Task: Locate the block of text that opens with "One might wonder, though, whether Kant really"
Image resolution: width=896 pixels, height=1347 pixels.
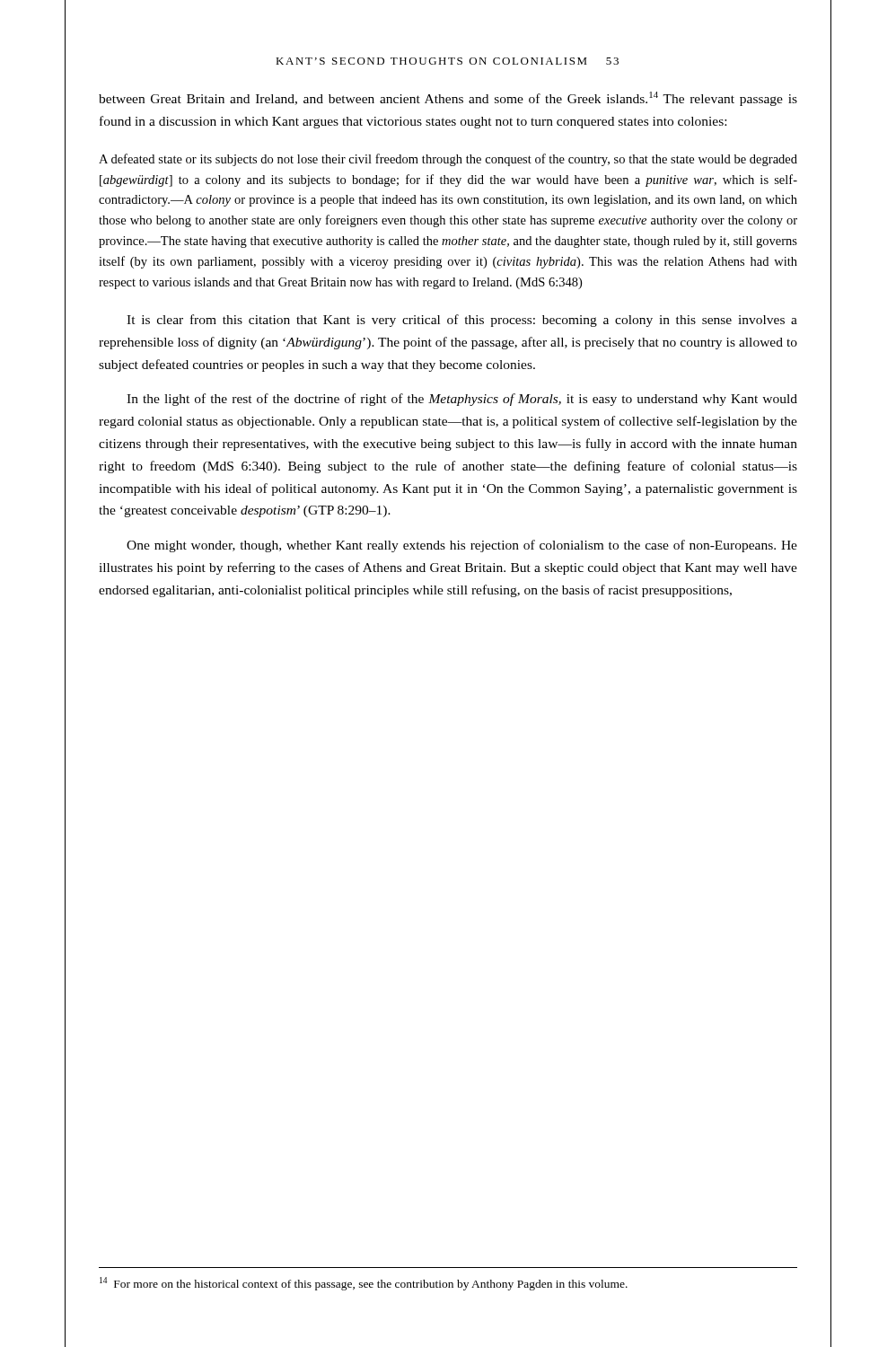Action: pos(448,567)
